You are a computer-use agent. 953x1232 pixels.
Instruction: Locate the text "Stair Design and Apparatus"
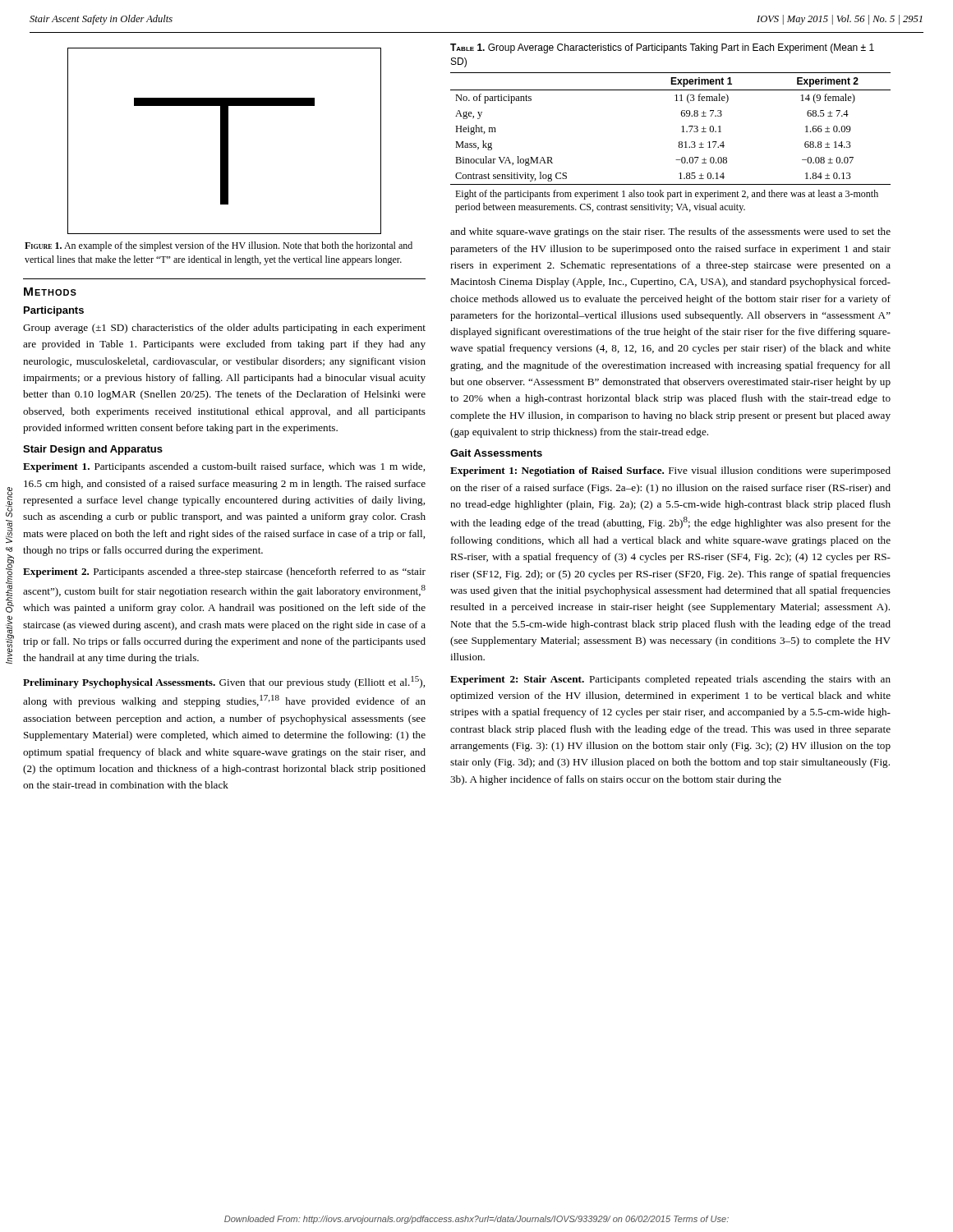coord(93,449)
